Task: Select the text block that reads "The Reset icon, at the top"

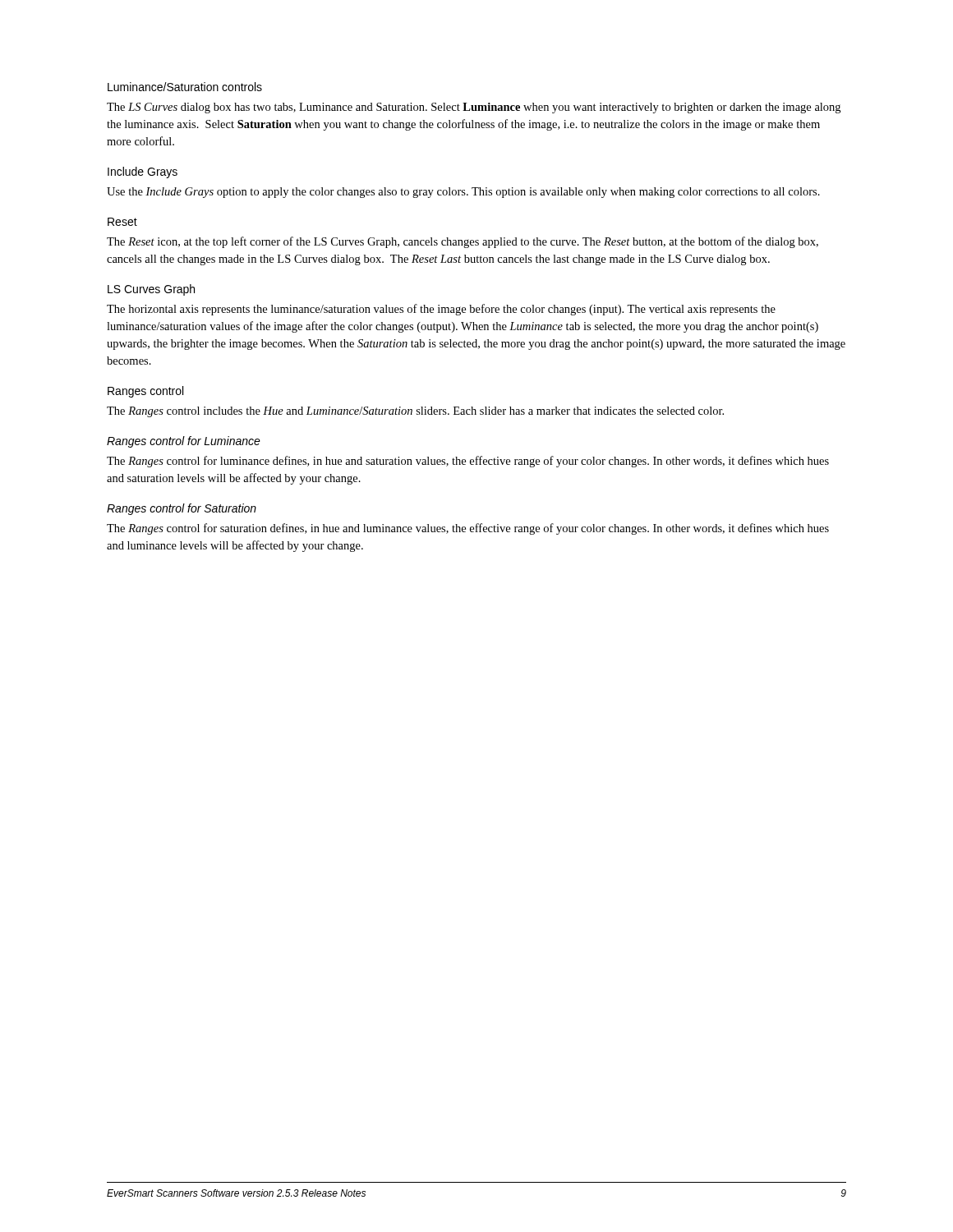Action: click(x=463, y=250)
